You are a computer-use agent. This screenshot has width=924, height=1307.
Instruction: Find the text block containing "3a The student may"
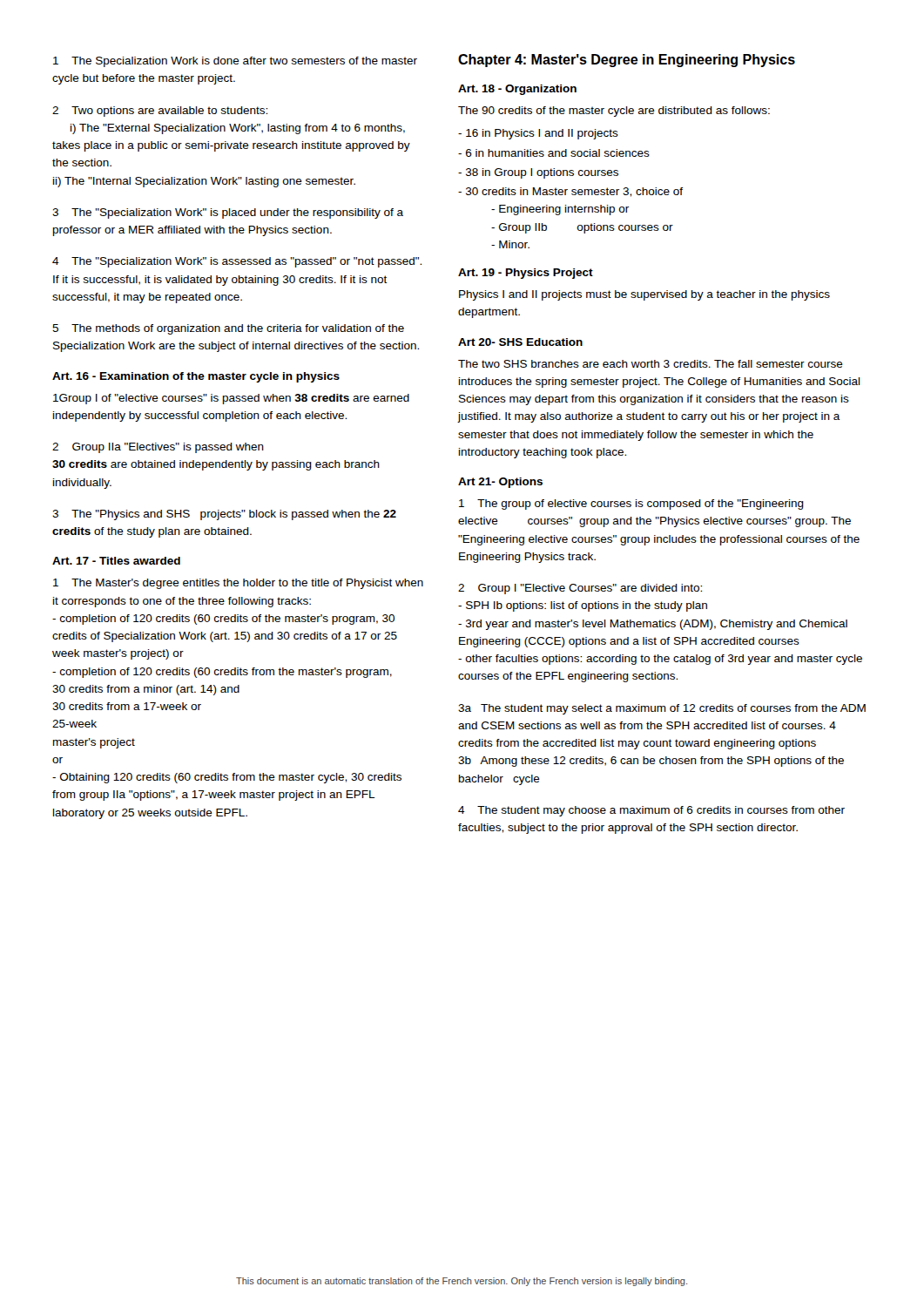click(662, 743)
